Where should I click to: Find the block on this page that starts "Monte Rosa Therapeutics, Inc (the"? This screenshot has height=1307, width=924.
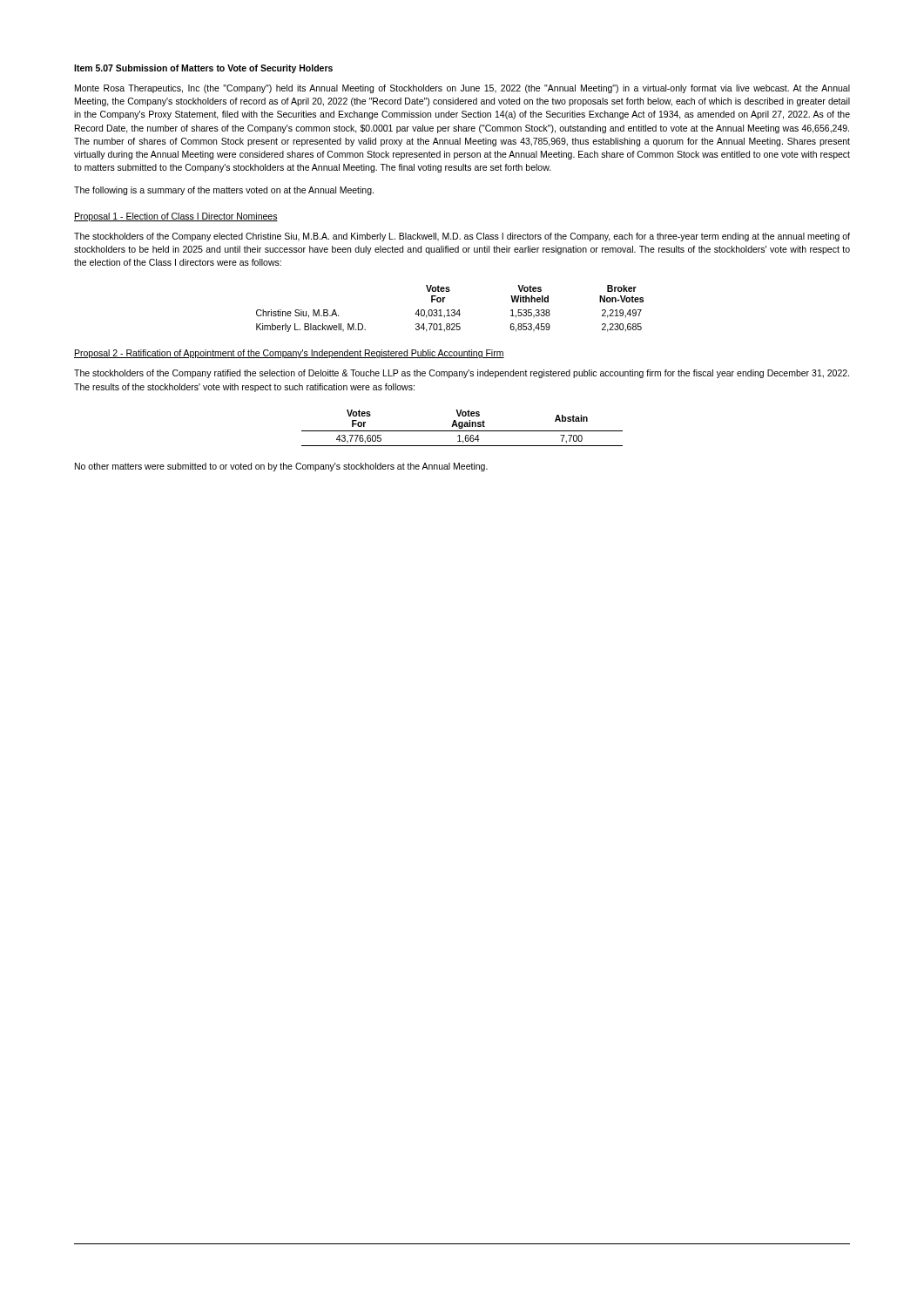(462, 128)
